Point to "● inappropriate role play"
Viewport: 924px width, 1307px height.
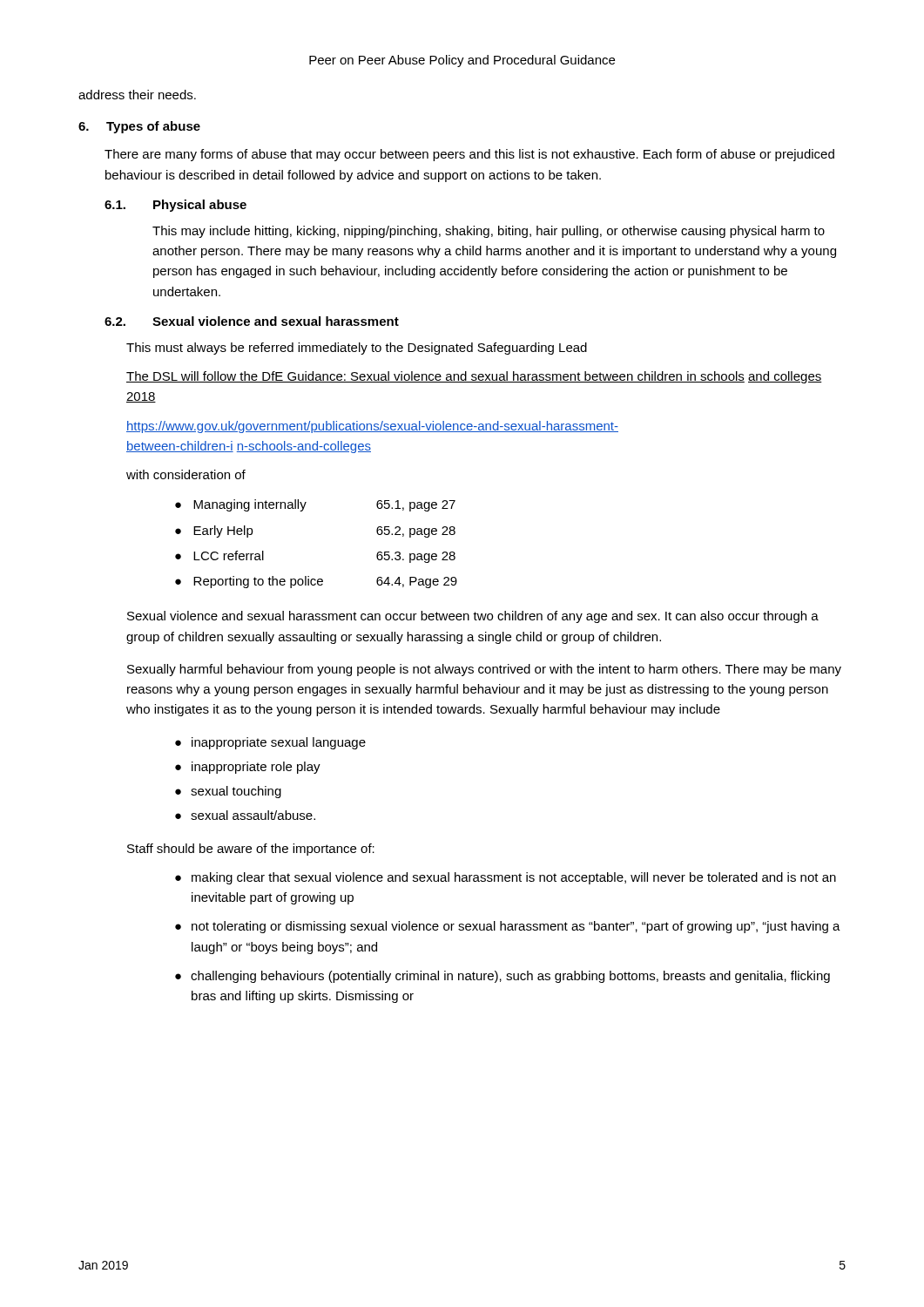247,766
